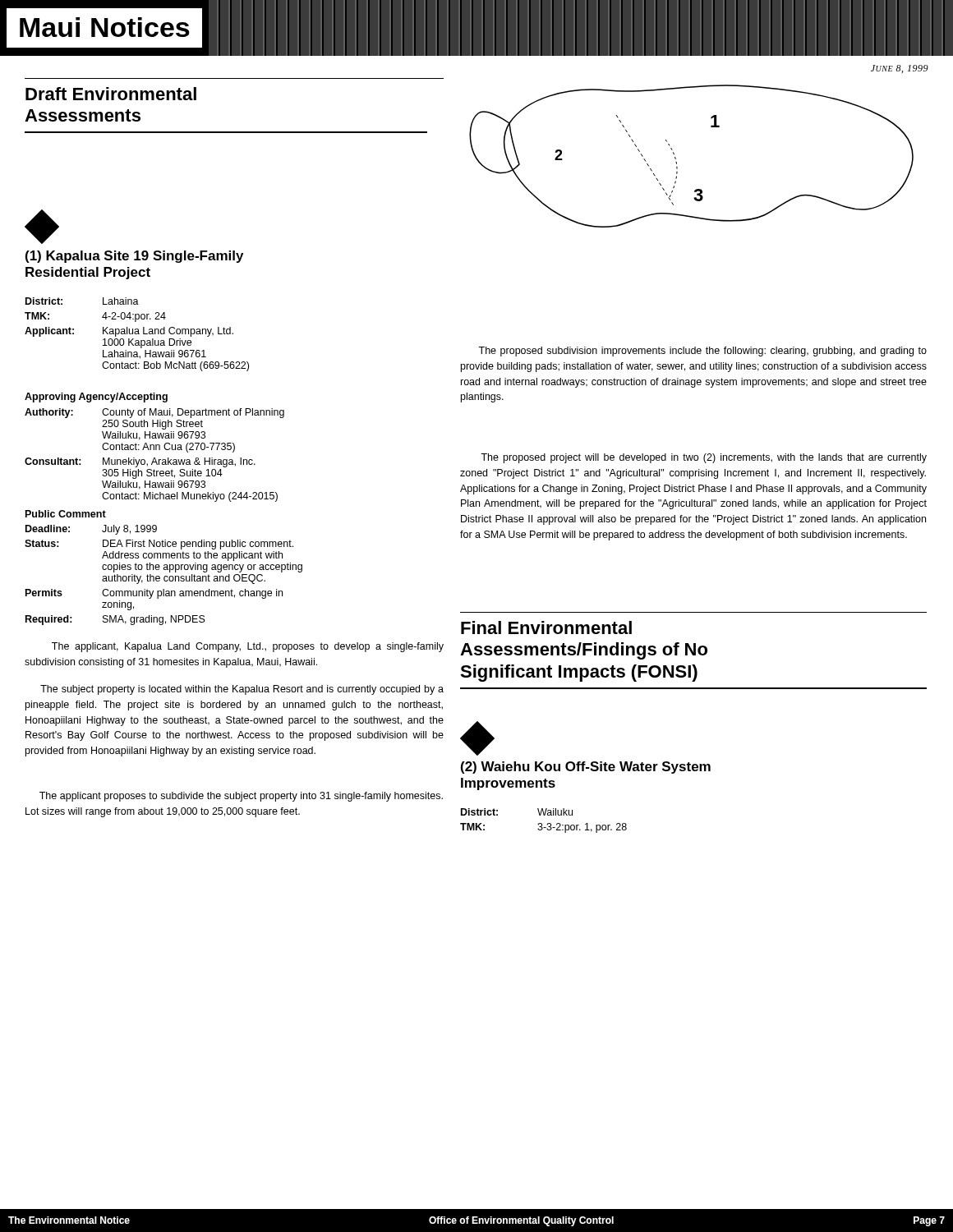The width and height of the screenshot is (953, 1232).
Task: Locate the block of text that opens with "The proposed subdivision improvements include the following: clearing,"
Action: [x=693, y=374]
